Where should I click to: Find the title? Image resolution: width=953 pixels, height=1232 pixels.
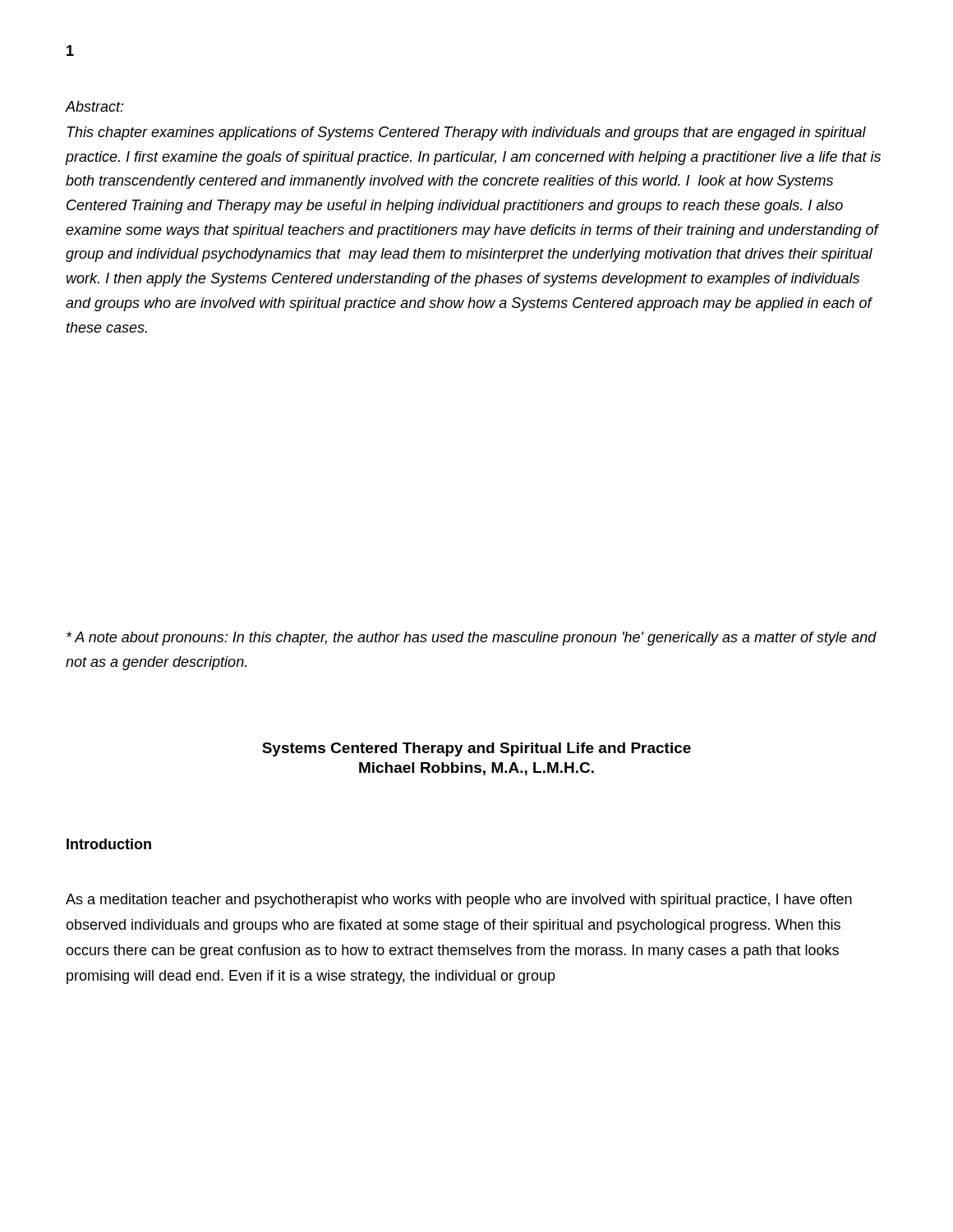(476, 758)
